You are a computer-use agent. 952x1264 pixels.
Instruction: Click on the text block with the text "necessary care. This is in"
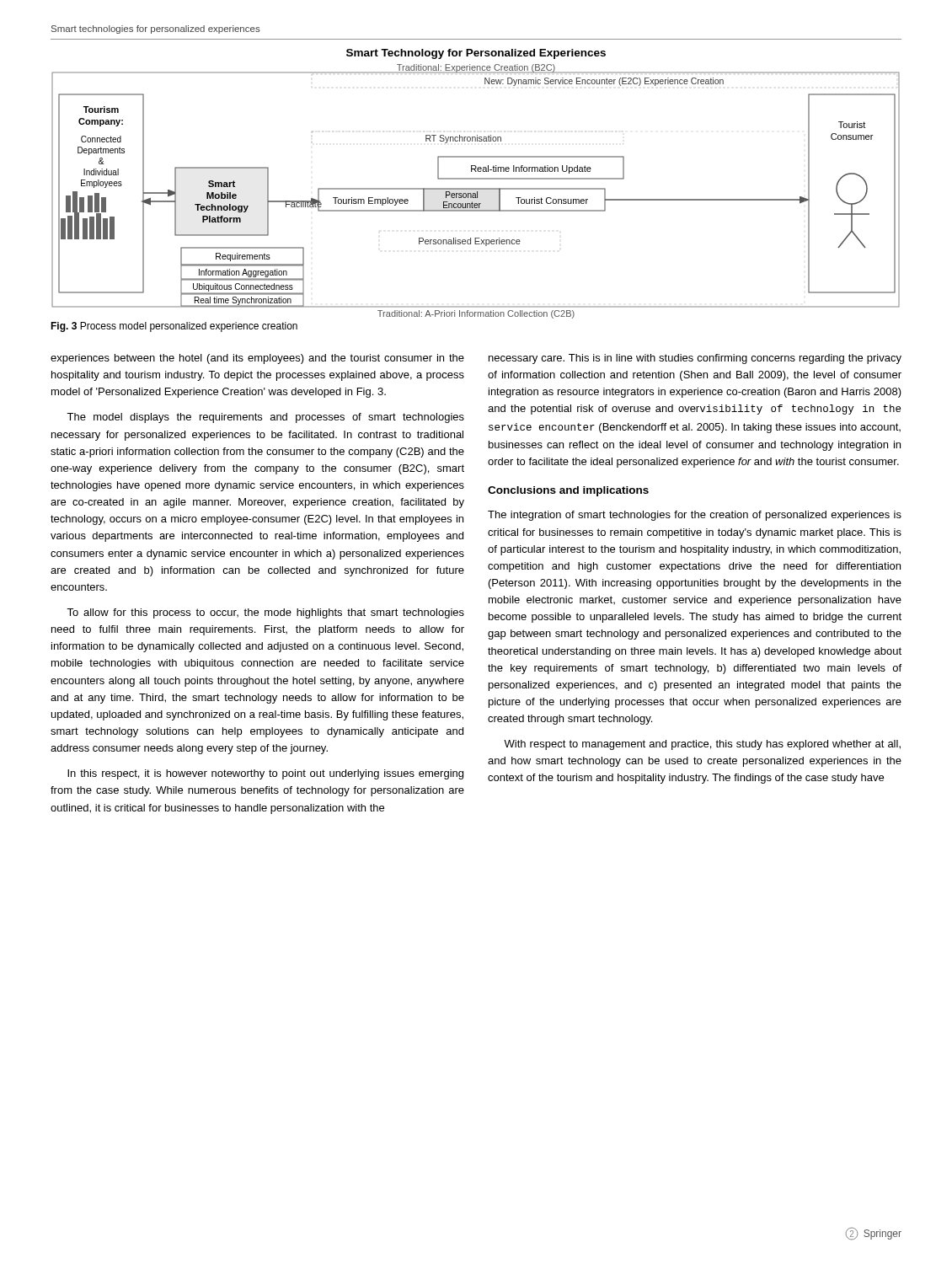[695, 410]
